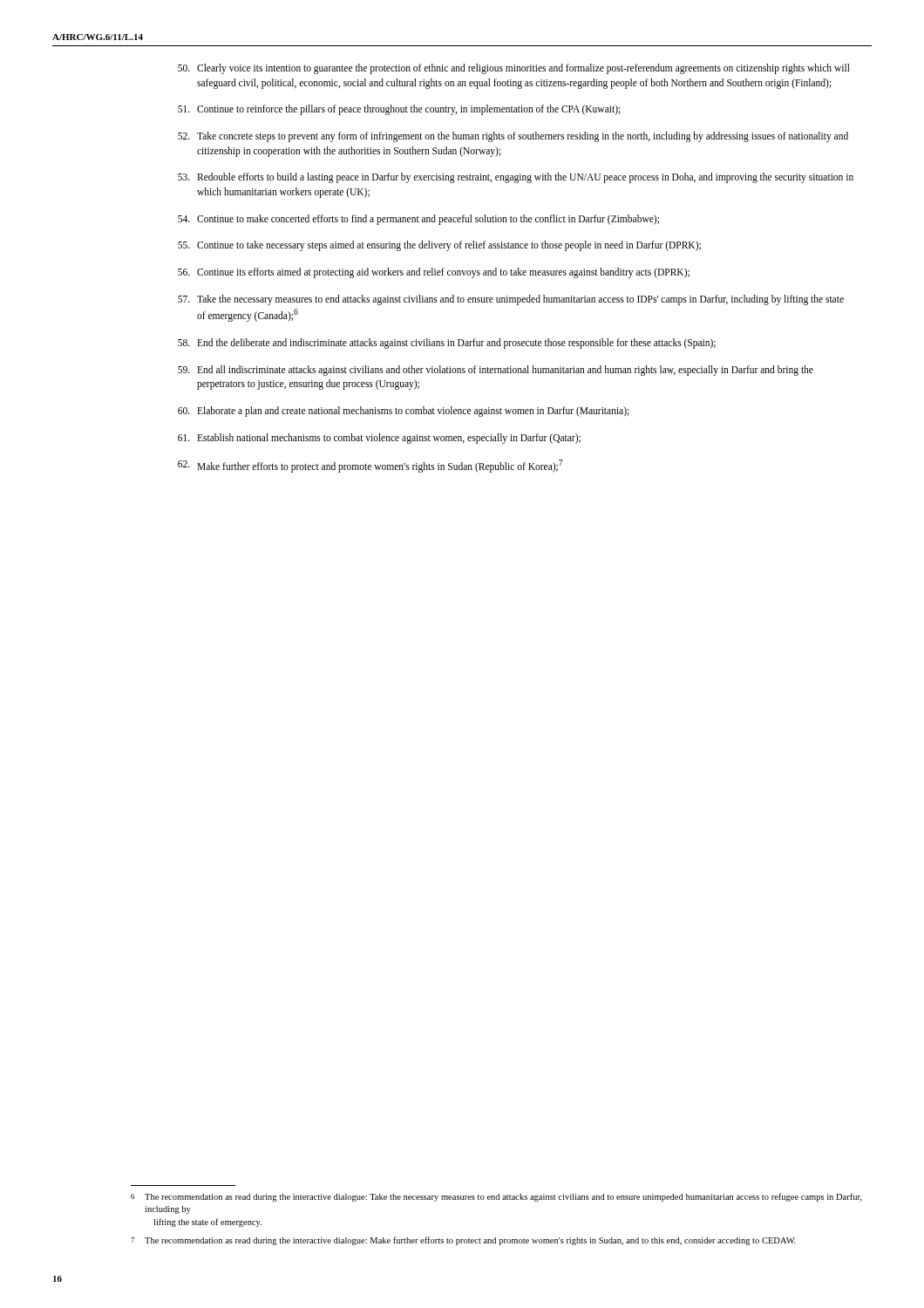Navigate to the passage starting "52. Take concrete steps to prevent"
The width and height of the screenshot is (924, 1308).
(506, 144)
